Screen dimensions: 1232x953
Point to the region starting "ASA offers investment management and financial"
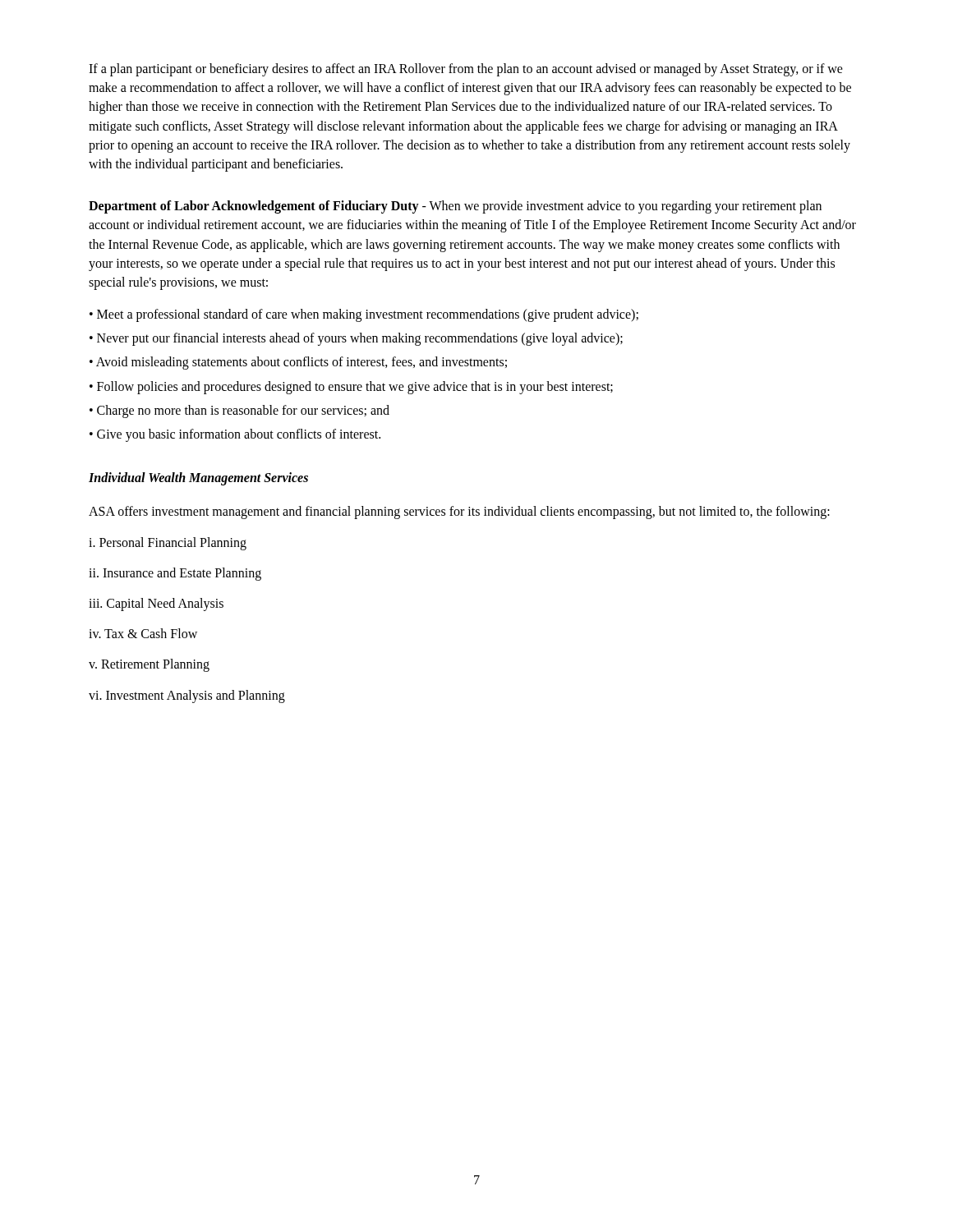pyautogui.click(x=459, y=512)
